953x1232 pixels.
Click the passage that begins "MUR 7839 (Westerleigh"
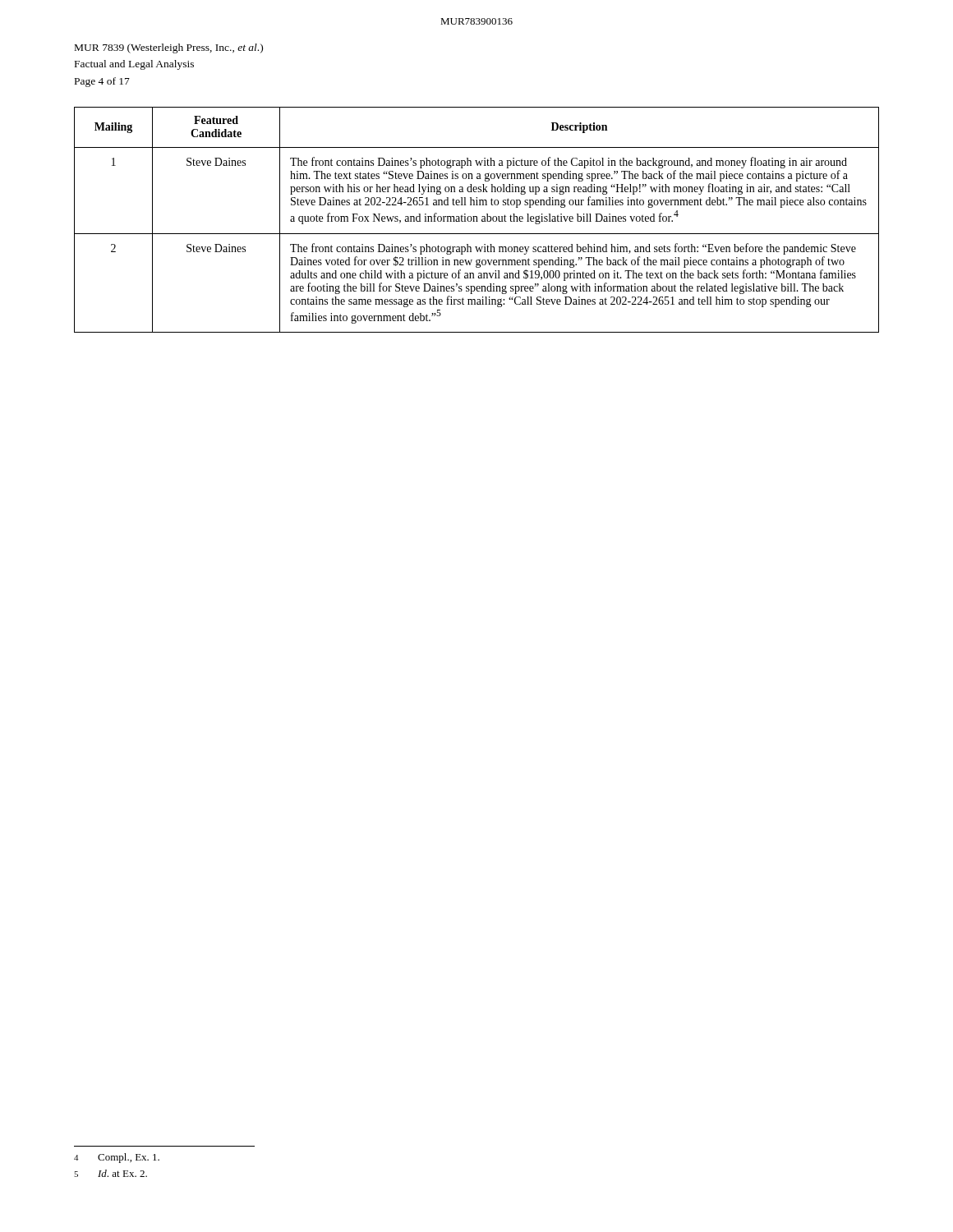pyautogui.click(x=169, y=64)
